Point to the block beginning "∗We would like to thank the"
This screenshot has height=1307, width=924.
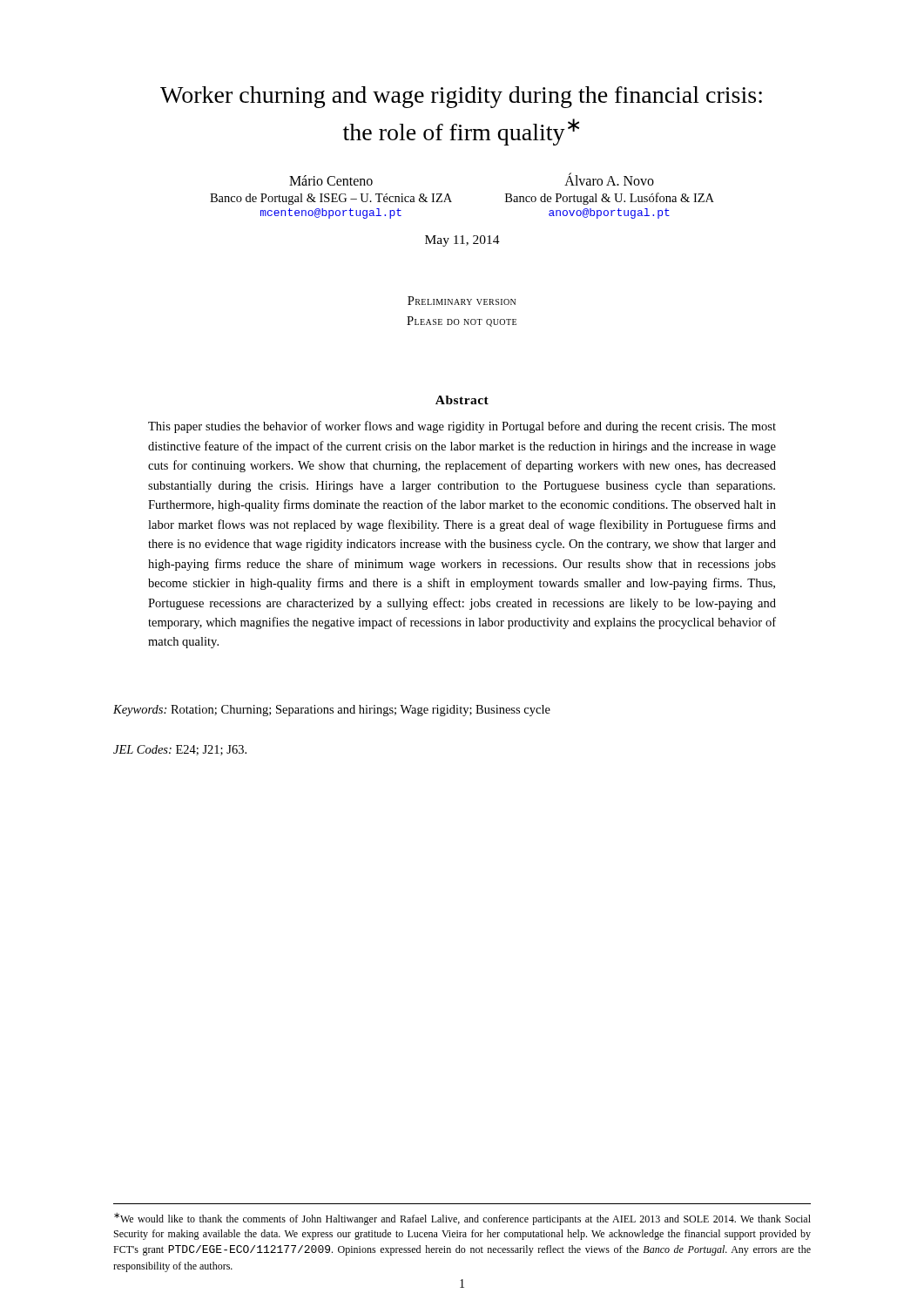tap(462, 1242)
